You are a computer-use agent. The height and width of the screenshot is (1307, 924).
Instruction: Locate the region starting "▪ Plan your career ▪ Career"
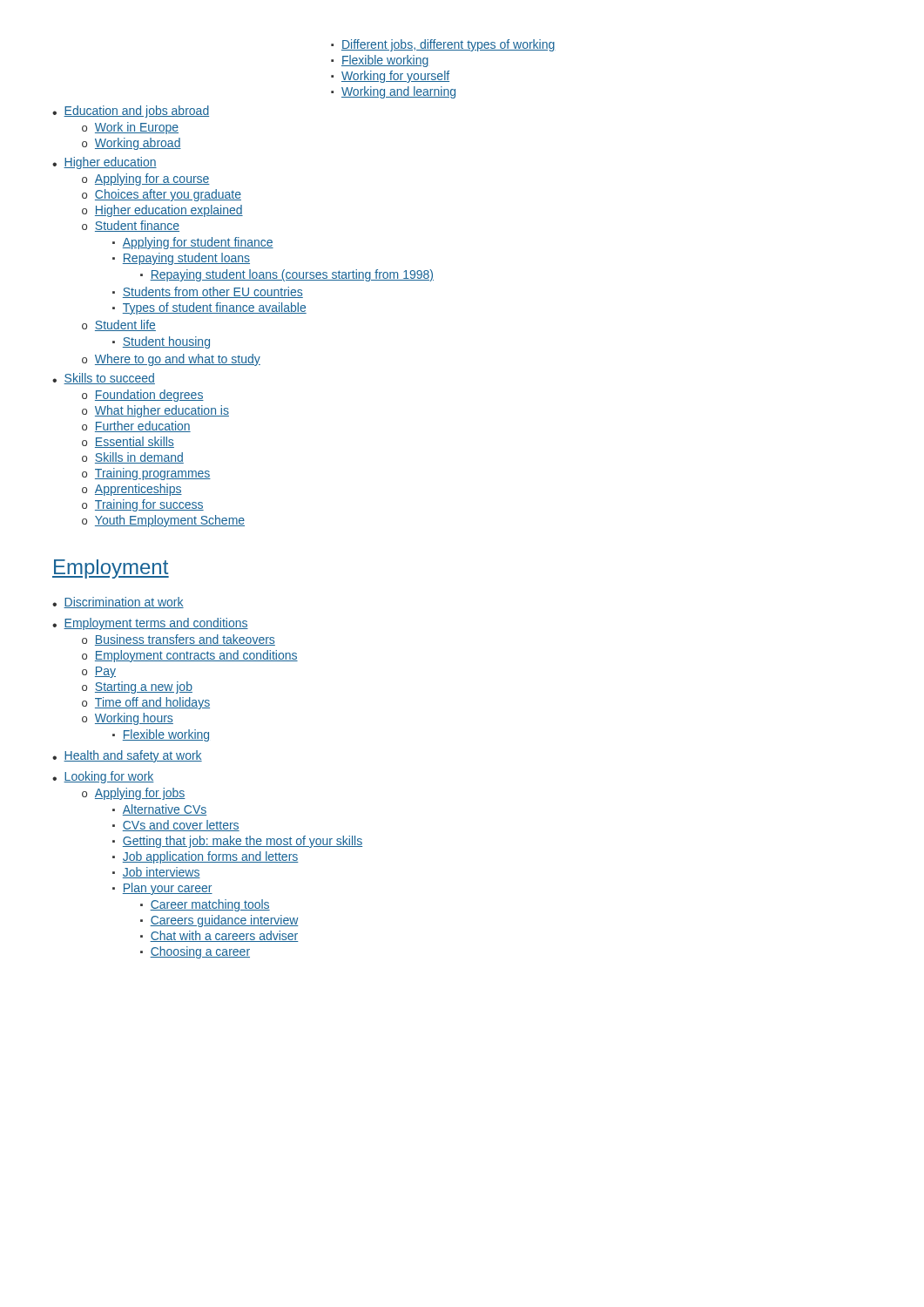point(162,889)
